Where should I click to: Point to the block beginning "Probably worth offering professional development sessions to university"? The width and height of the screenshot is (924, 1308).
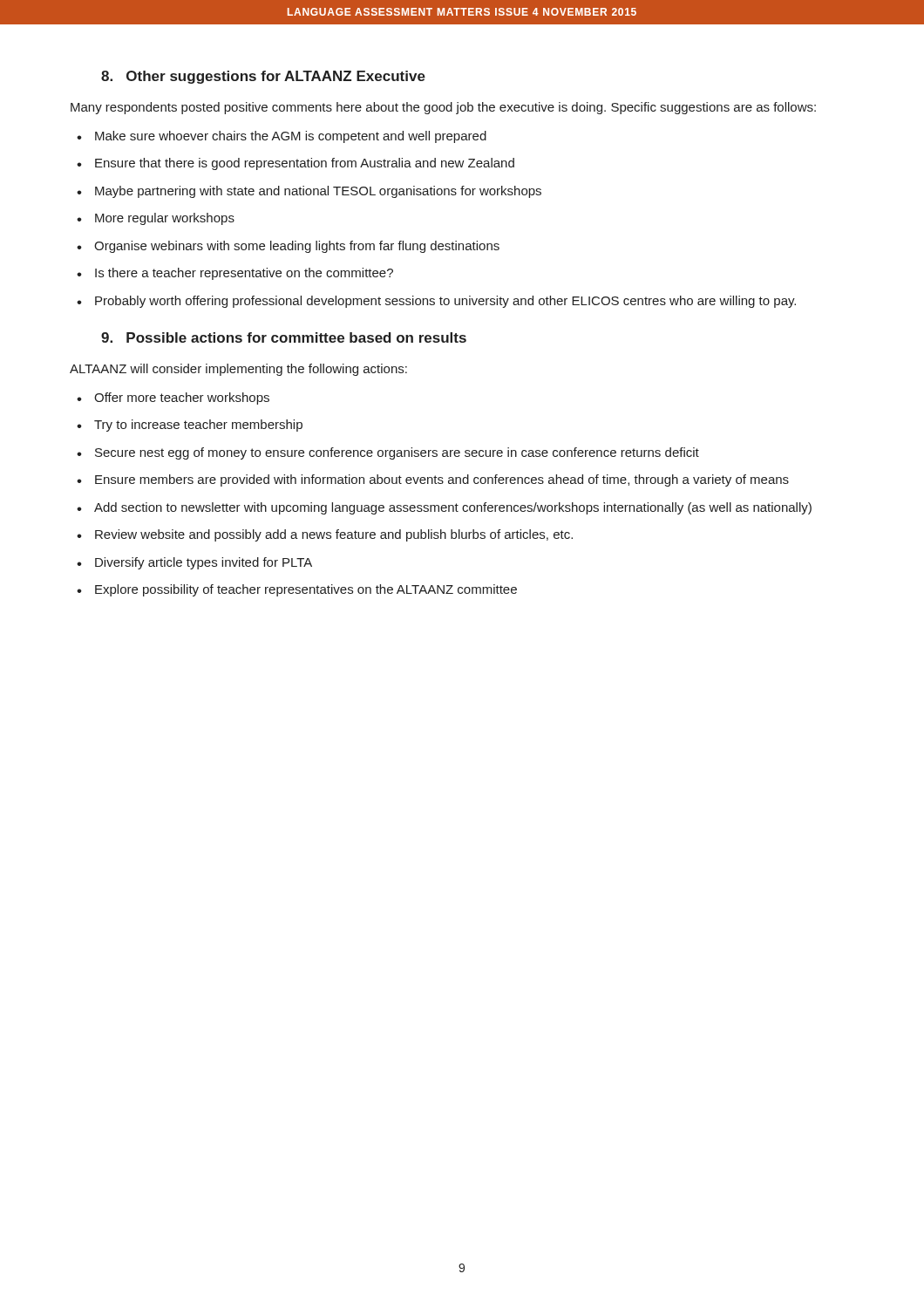pyautogui.click(x=446, y=300)
